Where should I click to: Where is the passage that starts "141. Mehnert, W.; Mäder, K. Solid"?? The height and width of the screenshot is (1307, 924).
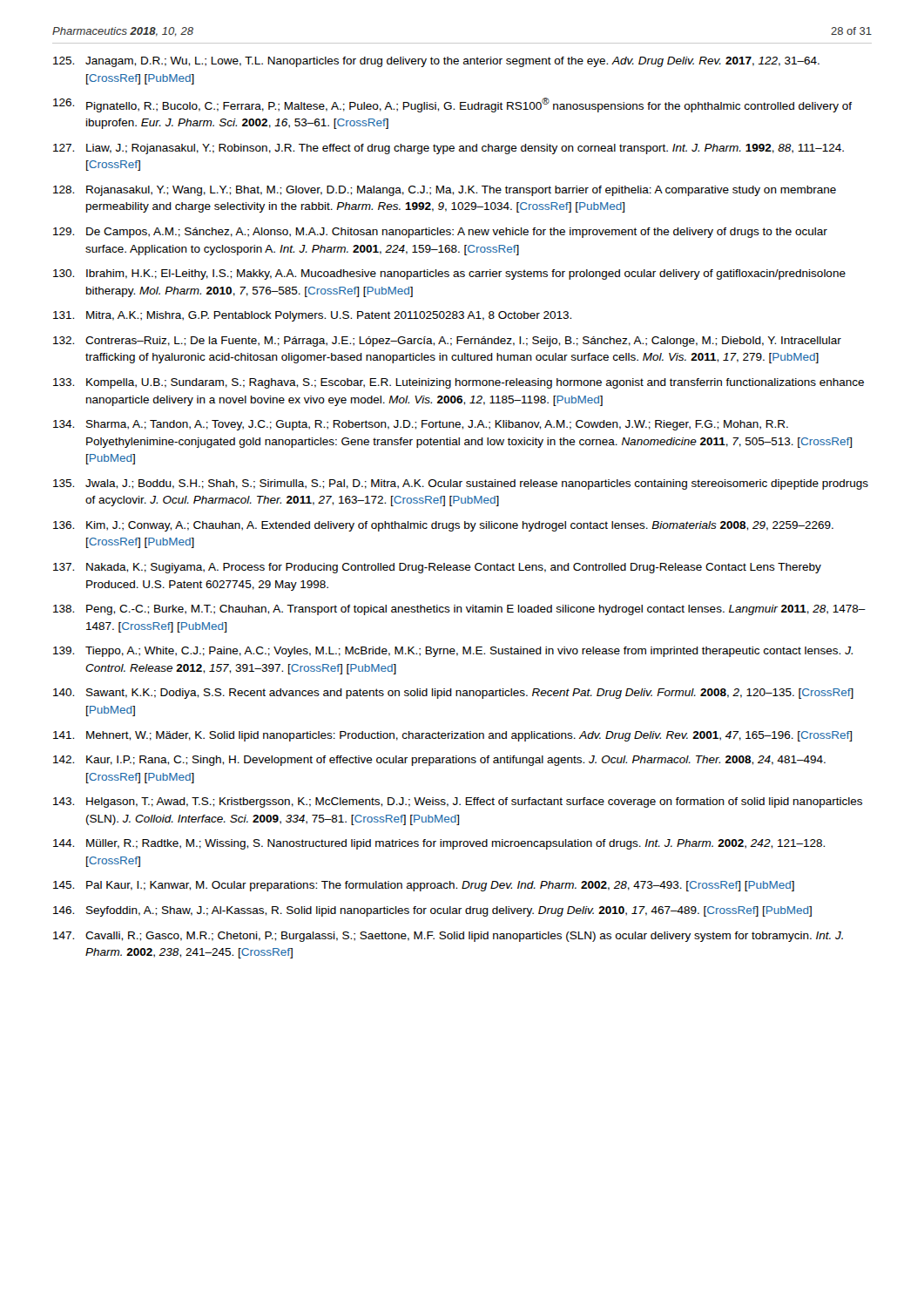[x=462, y=735]
